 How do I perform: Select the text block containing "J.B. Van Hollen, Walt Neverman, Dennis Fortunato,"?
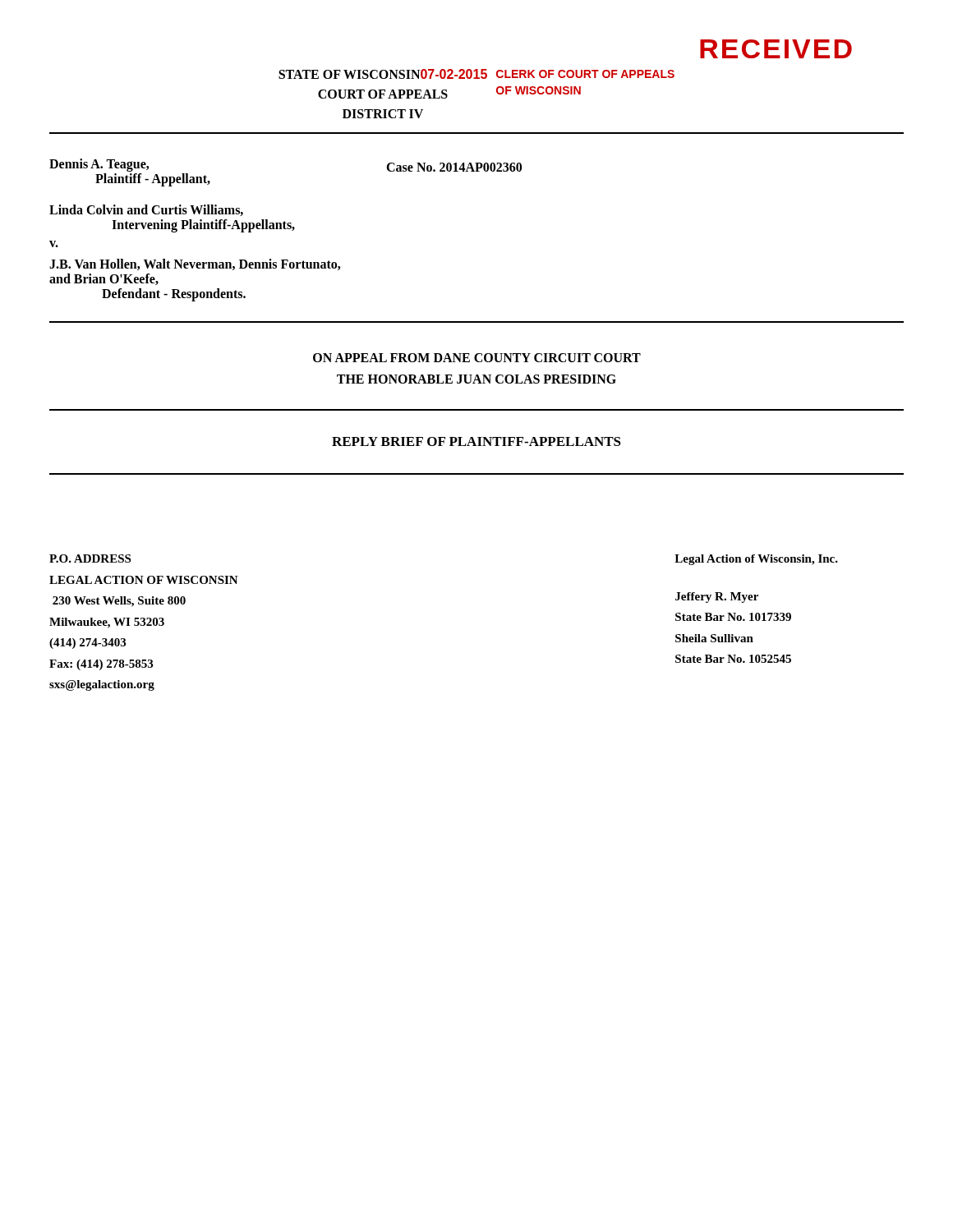click(x=195, y=279)
